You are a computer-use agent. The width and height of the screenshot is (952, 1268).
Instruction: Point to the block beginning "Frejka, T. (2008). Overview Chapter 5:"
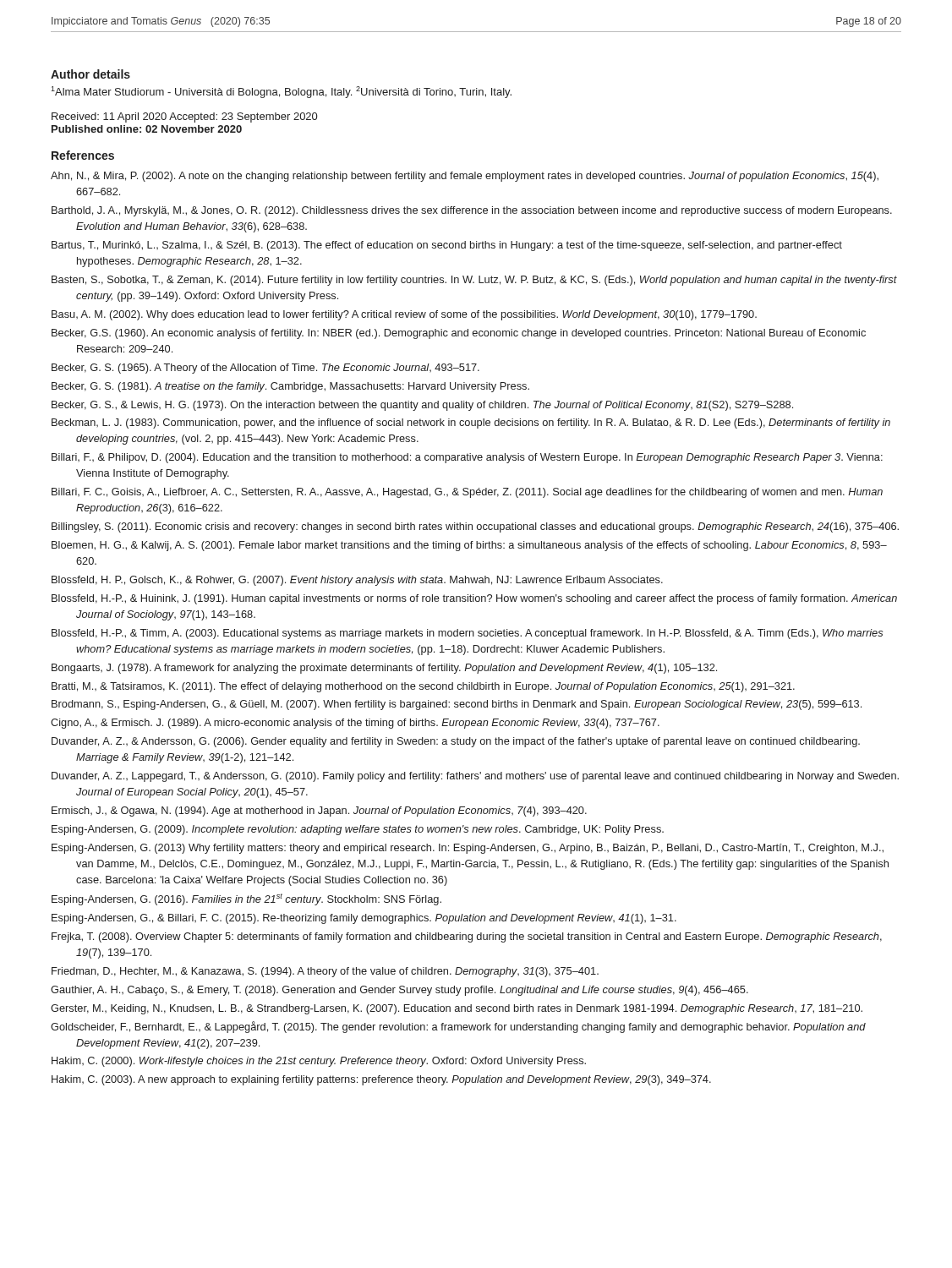click(466, 944)
